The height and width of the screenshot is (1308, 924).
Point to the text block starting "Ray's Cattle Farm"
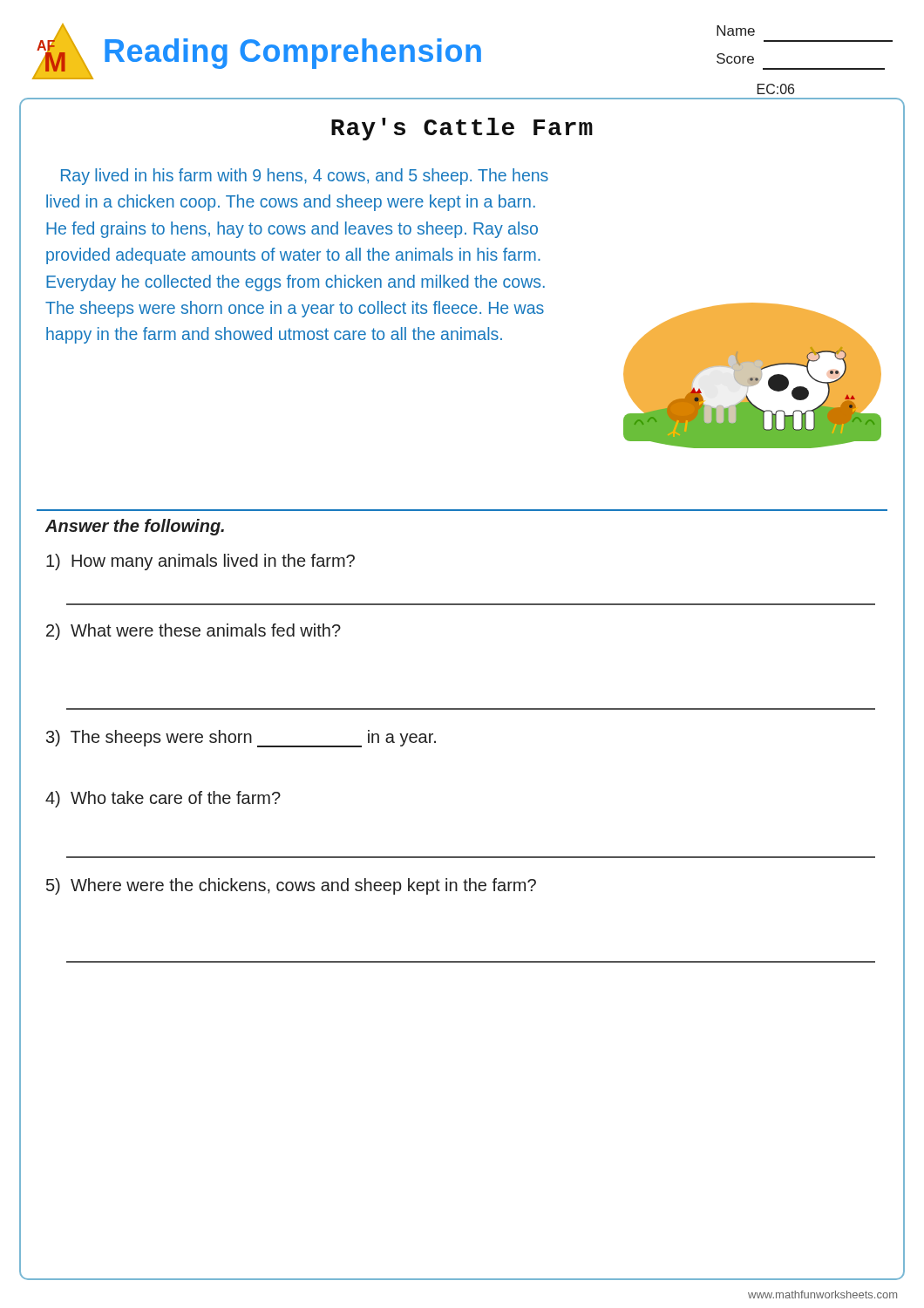tap(462, 129)
